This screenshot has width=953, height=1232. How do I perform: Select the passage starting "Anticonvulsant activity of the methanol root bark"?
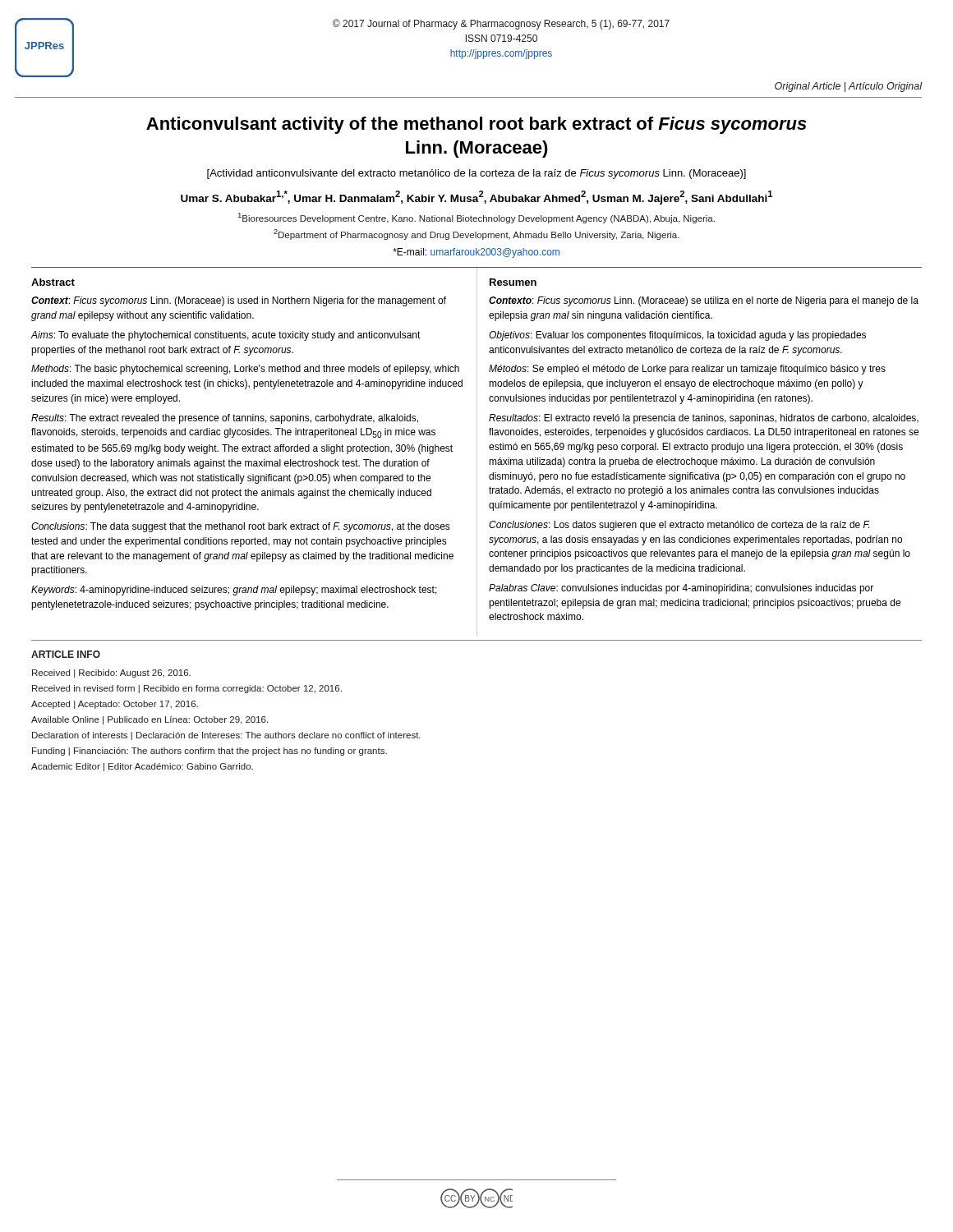[x=476, y=135]
